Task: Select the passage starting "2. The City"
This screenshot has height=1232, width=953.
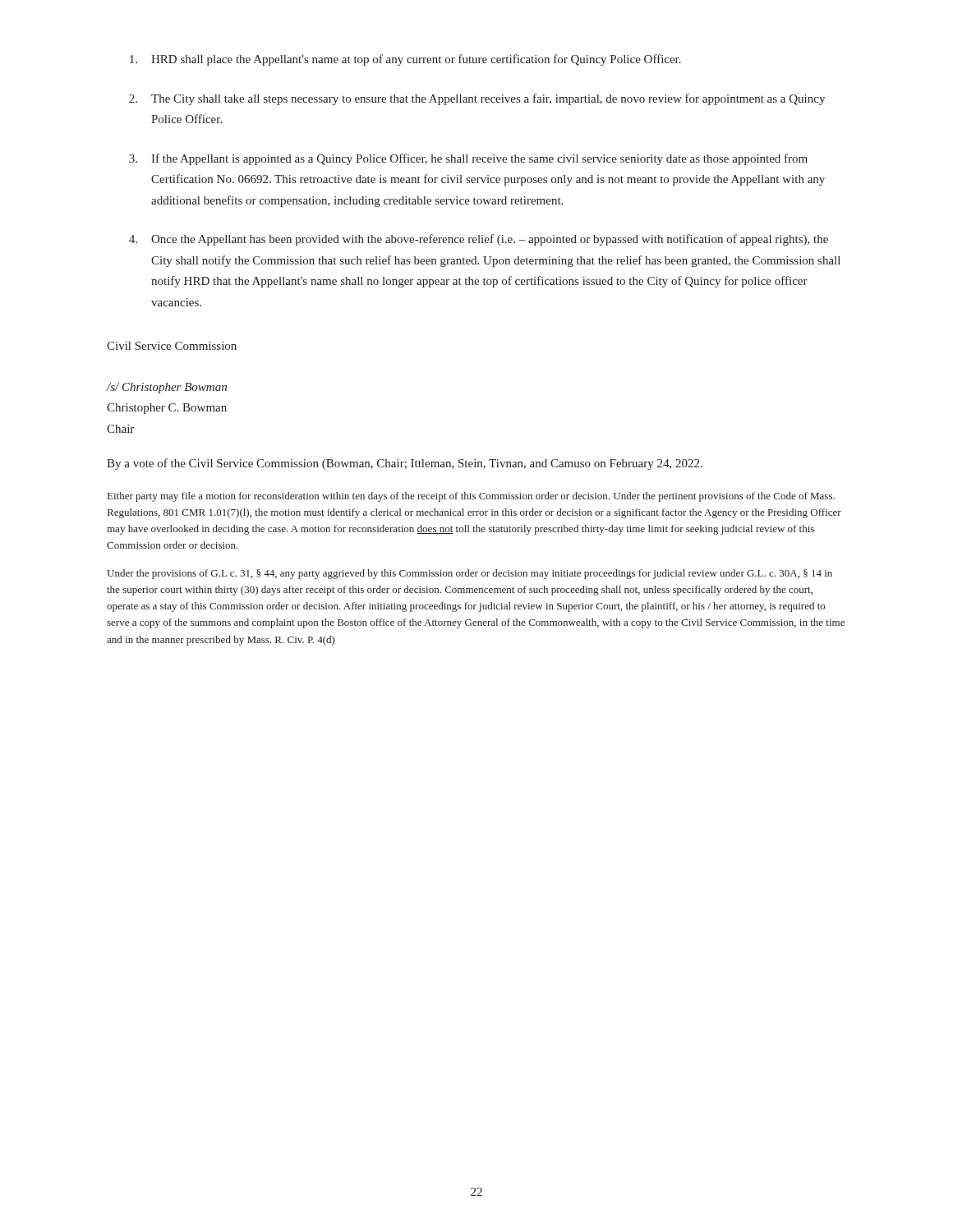Action: [x=476, y=109]
